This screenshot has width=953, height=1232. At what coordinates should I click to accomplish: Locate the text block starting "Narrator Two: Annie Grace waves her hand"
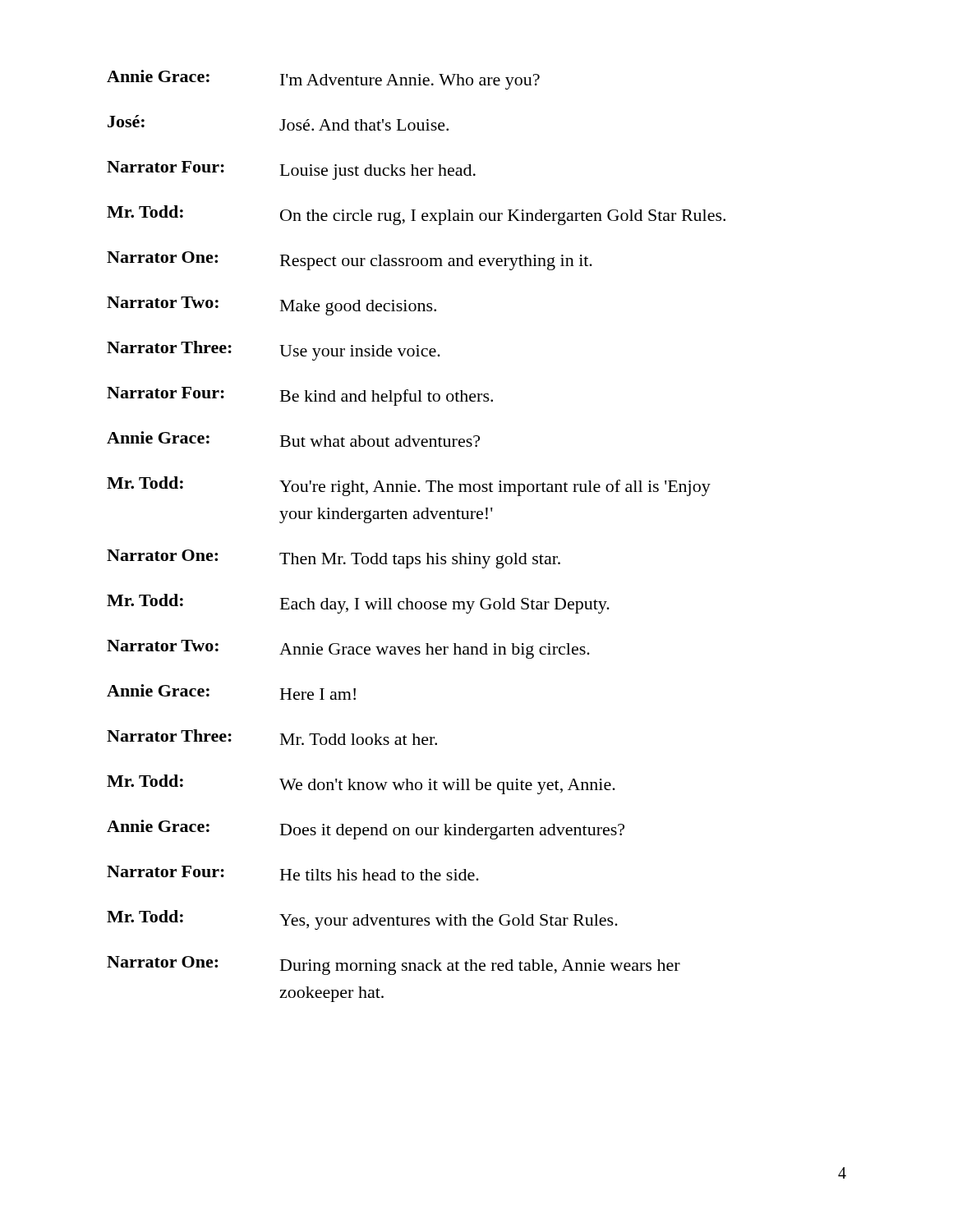point(485,648)
